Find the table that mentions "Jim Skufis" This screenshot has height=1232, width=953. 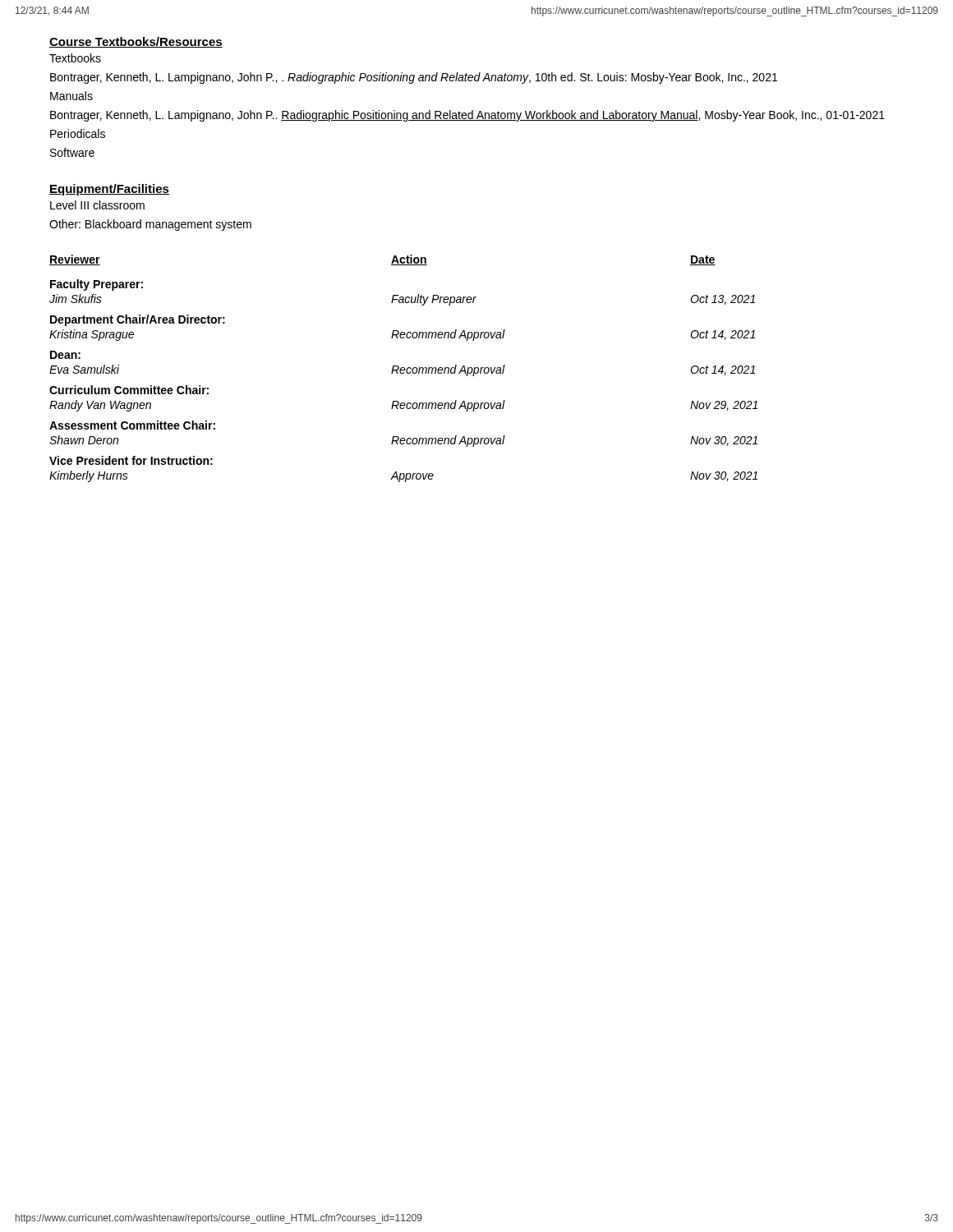point(476,367)
